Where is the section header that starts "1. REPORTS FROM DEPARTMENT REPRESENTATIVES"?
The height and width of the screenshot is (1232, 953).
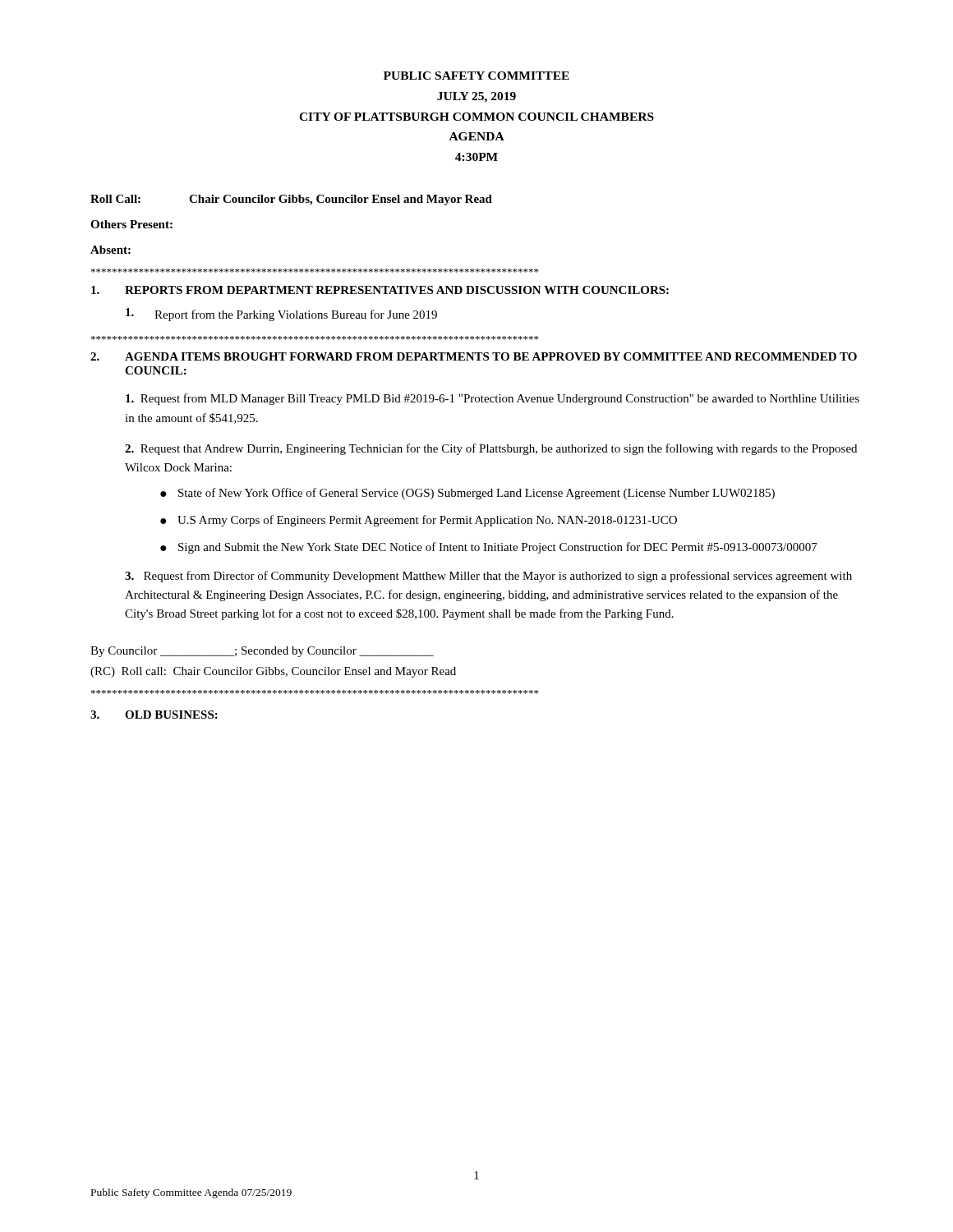476,290
